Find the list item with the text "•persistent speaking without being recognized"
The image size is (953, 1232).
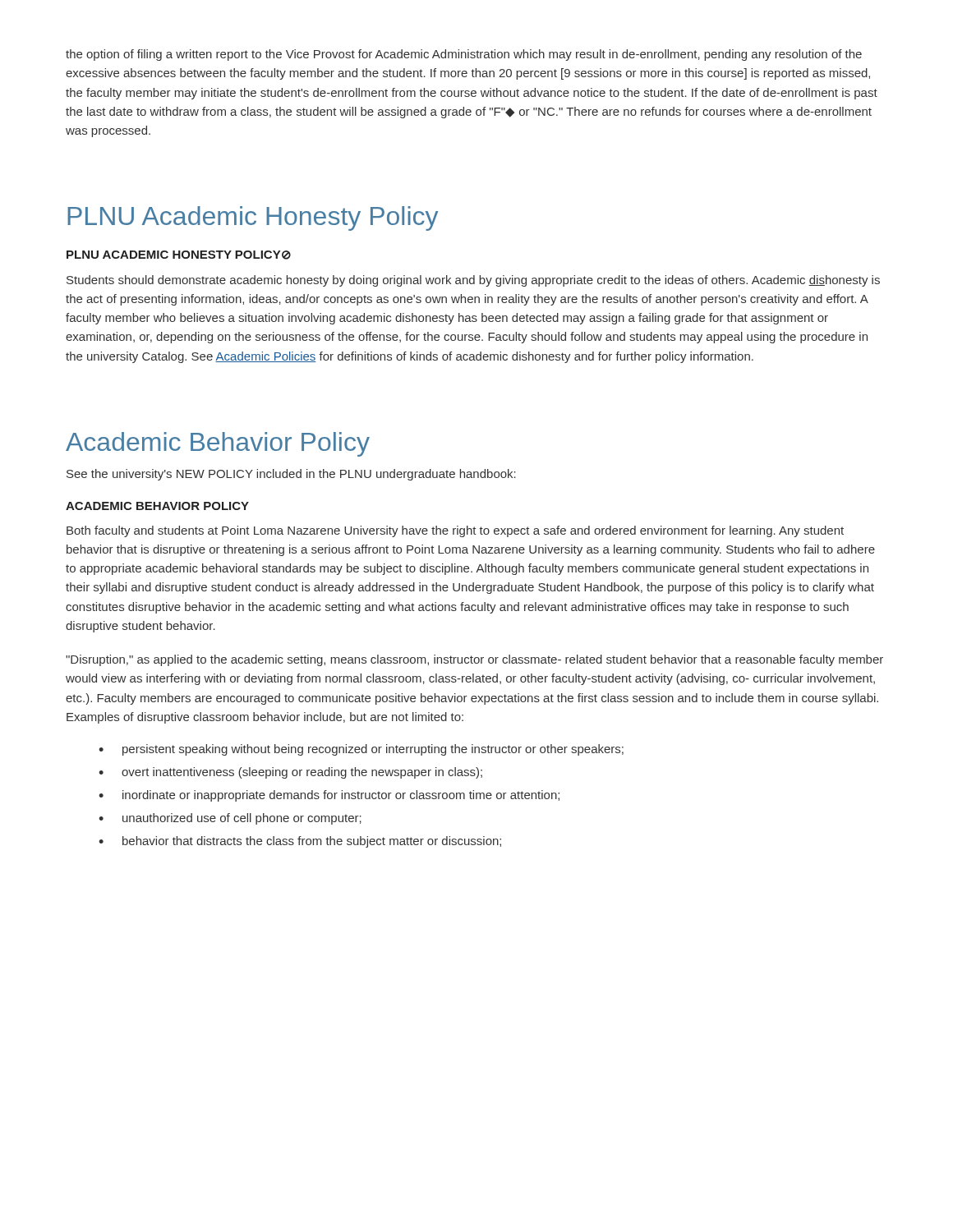click(489, 750)
